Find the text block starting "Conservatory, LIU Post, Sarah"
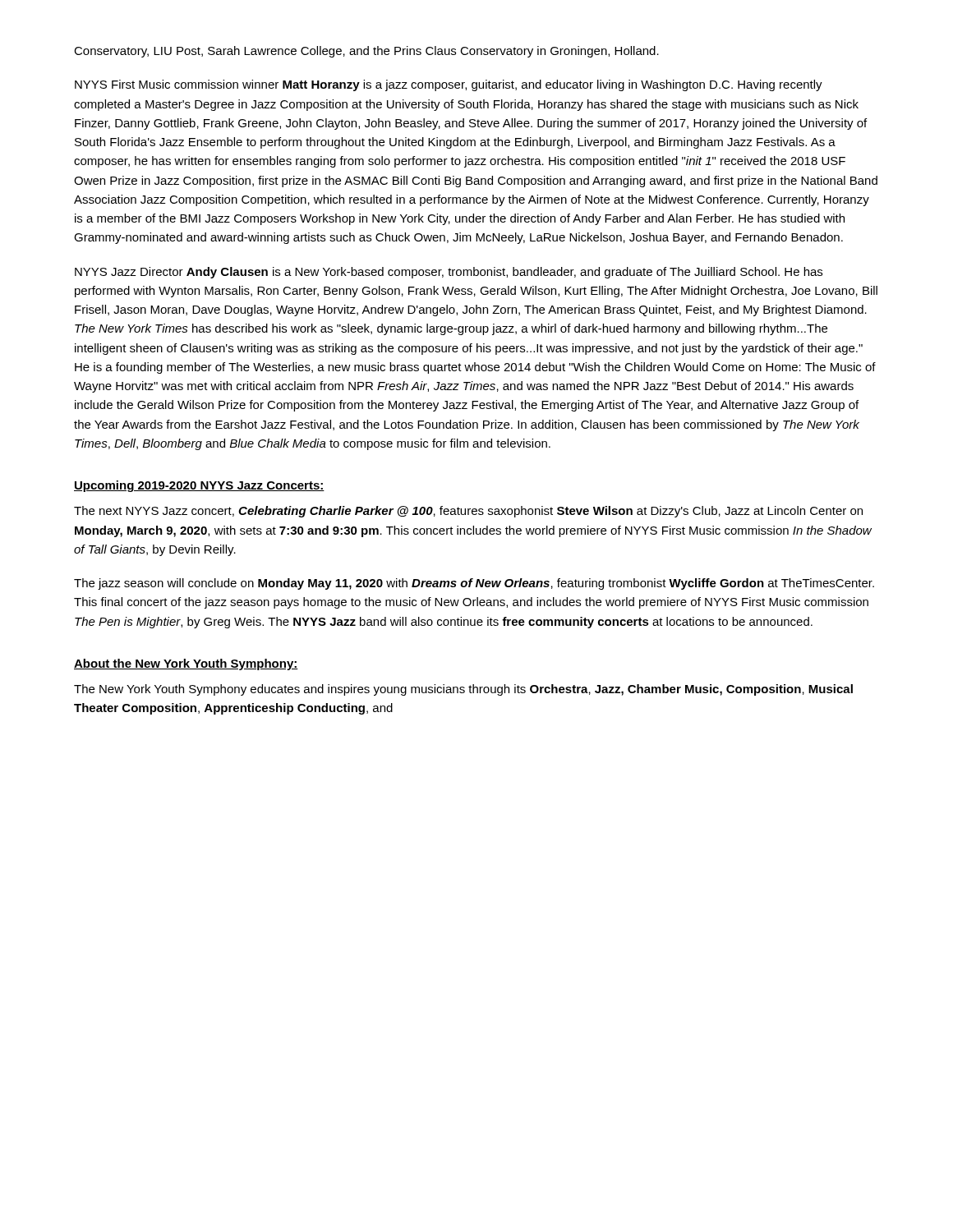The image size is (953, 1232). pyautogui.click(x=367, y=51)
